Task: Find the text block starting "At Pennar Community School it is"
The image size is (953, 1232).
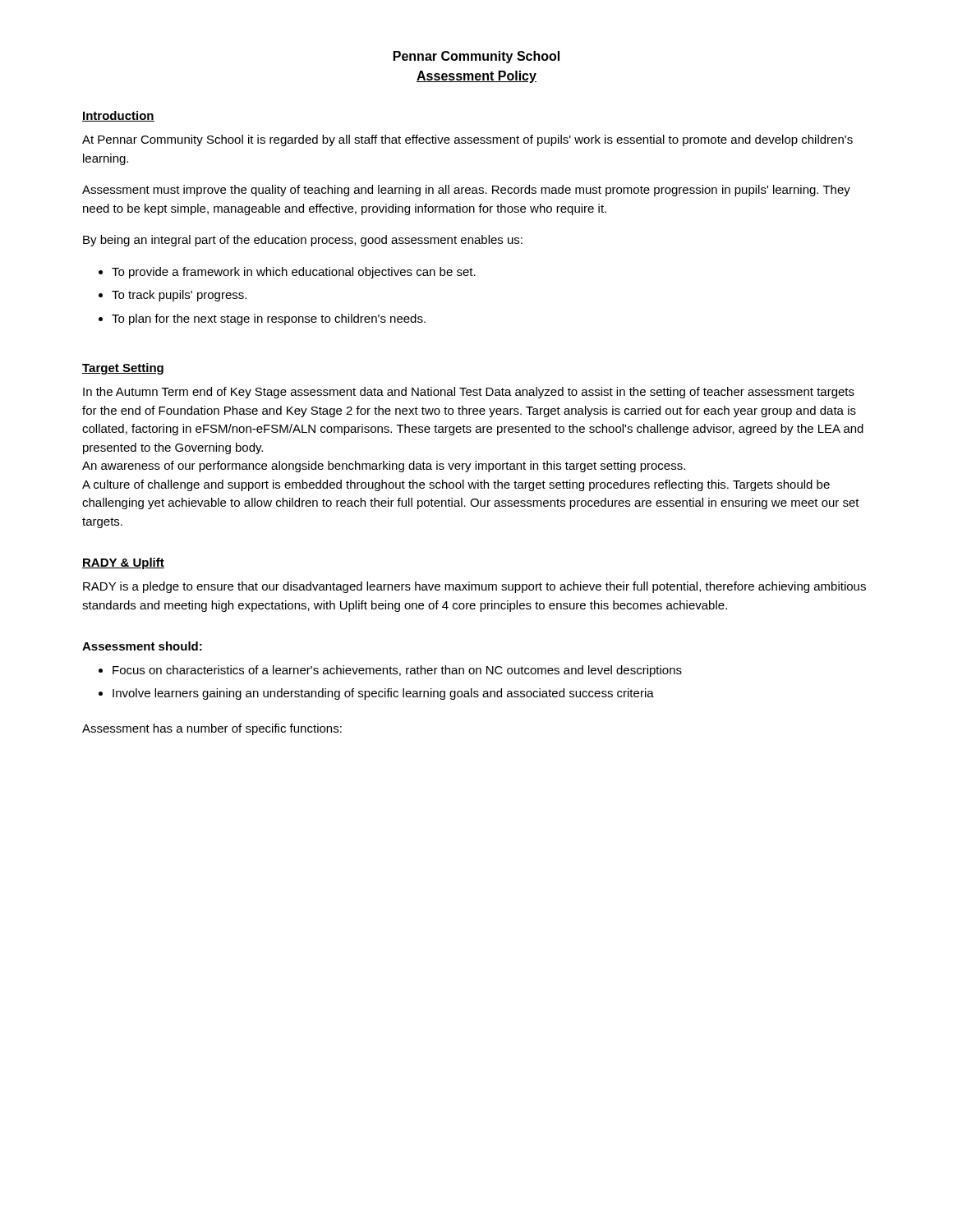Action: pos(476,149)
